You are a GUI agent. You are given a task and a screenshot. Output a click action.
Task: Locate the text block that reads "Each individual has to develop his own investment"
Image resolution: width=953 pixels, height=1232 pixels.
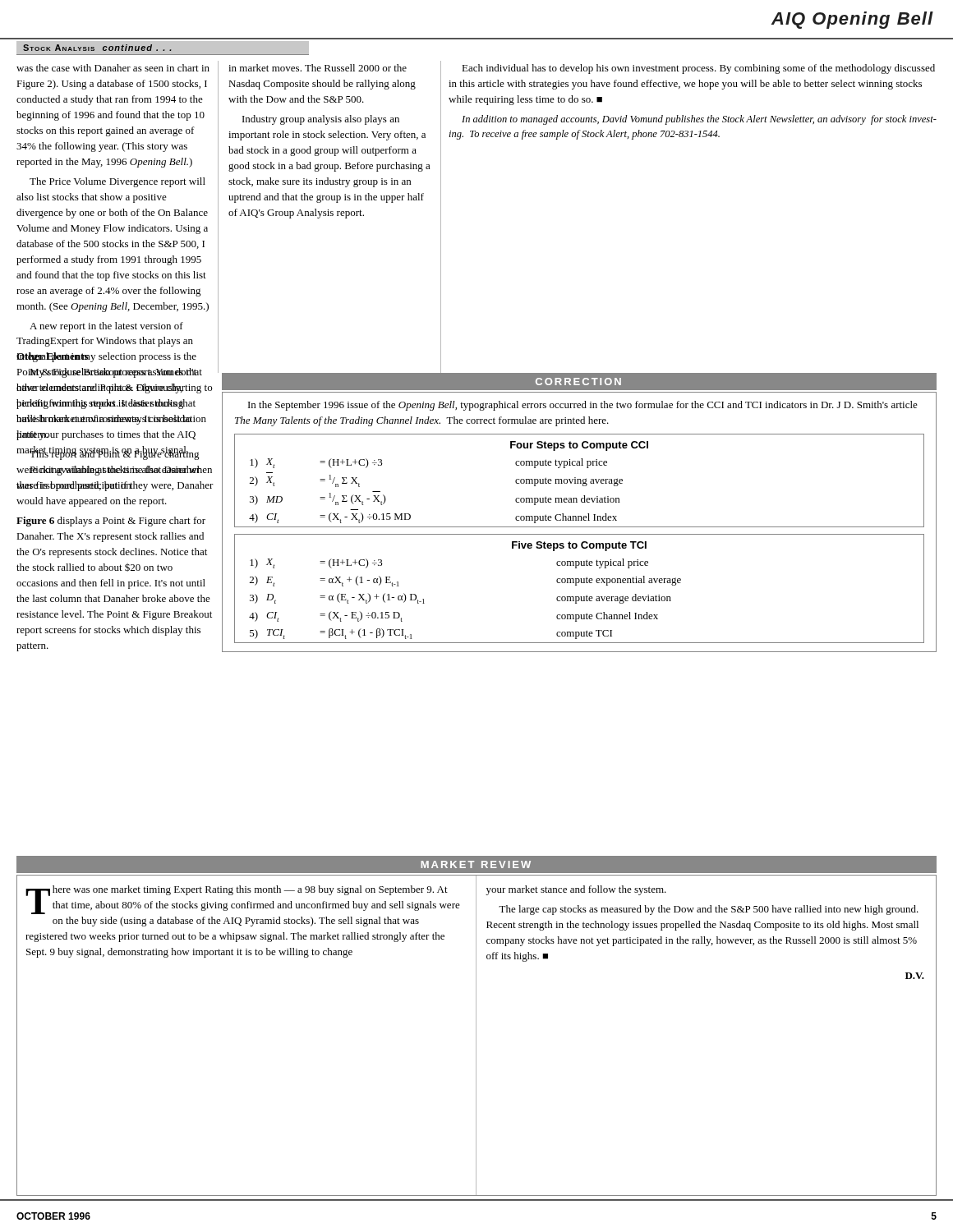(x=698, y=69)
